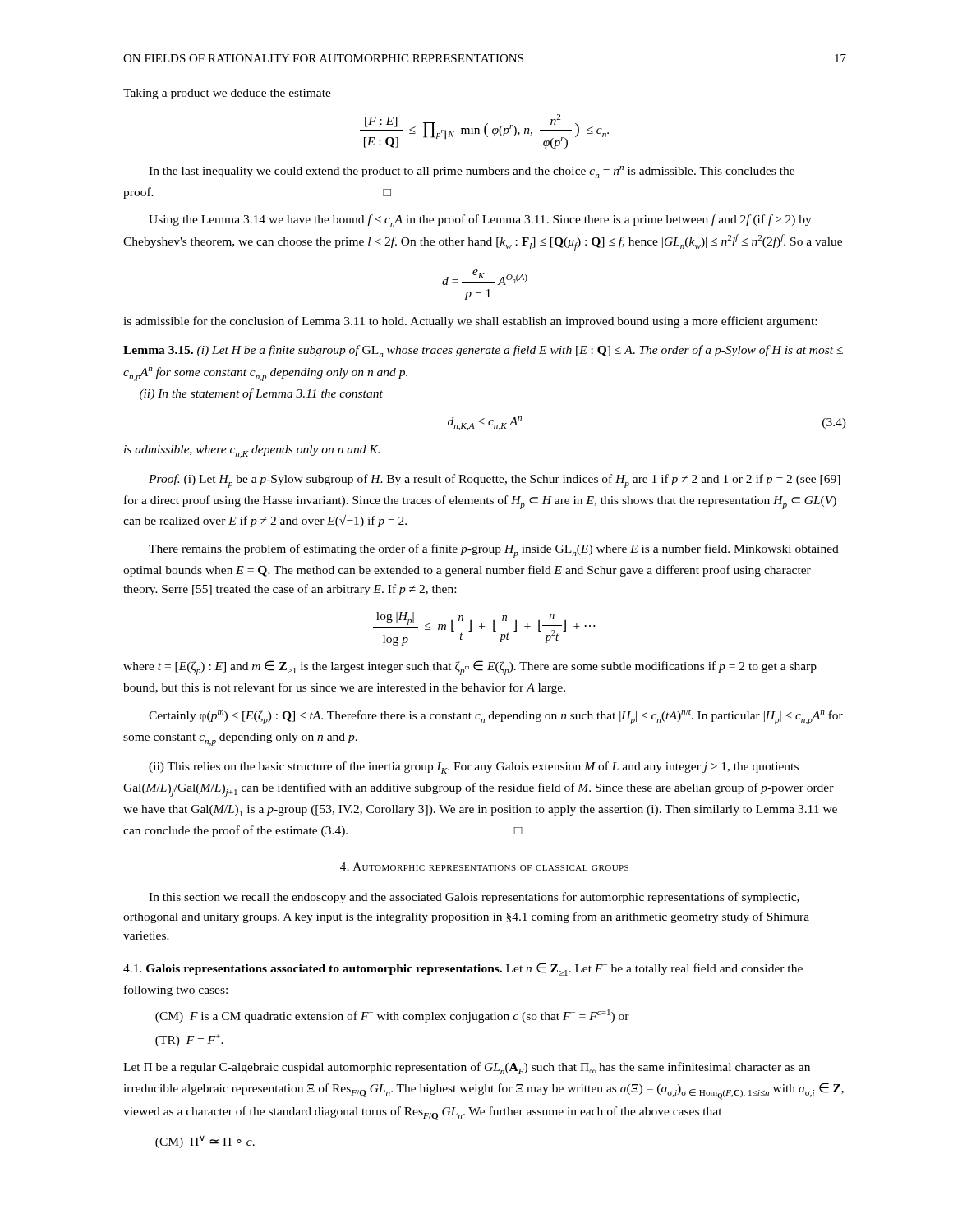This screenshot has height=1232, width=953.
Task: Click the formula that begins "d = eKp"
Action: [485, 282]
